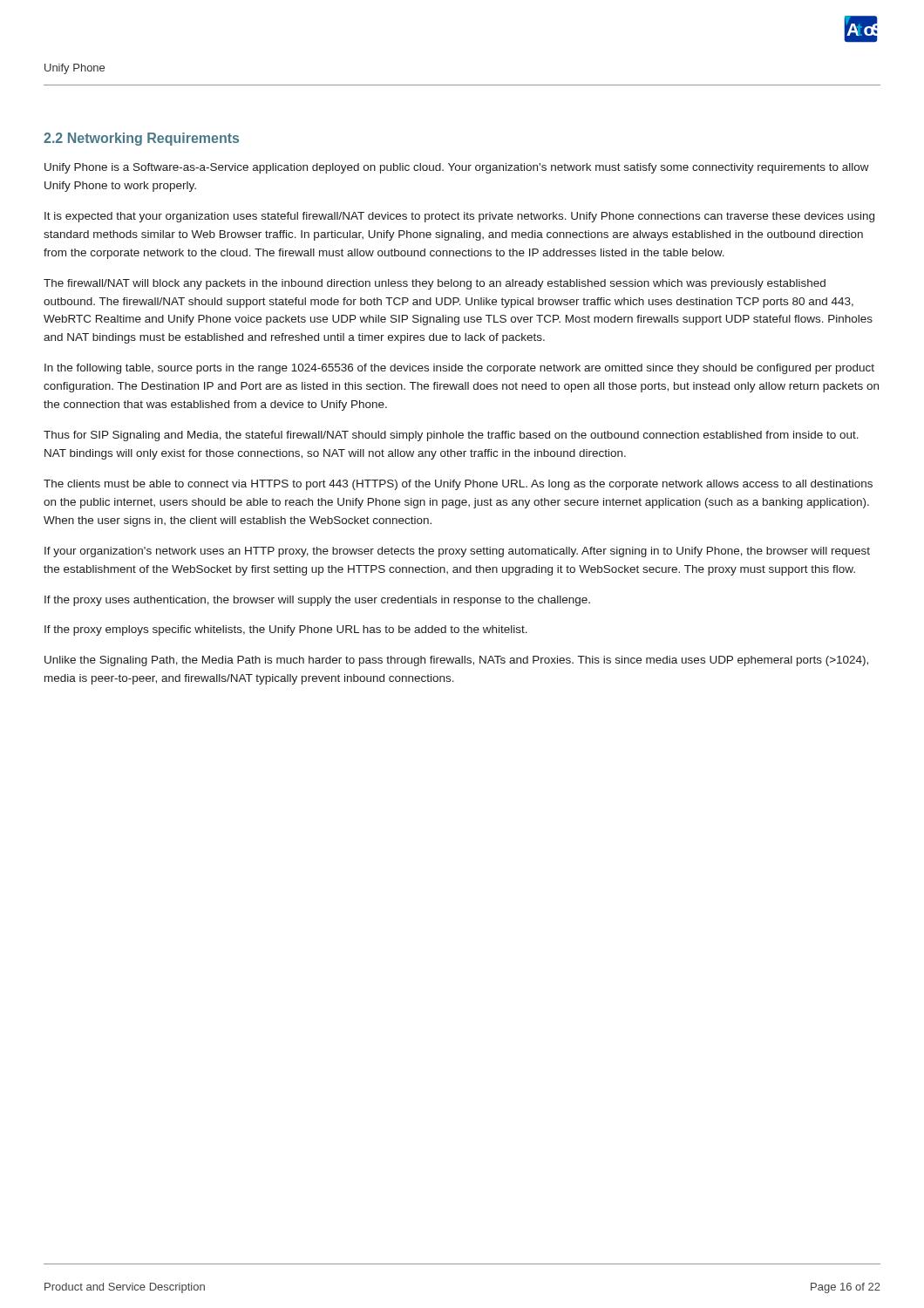Locate the region starting "It is expected"
Viewport: 924px width, 1308px height.
[x=459, y=234]
